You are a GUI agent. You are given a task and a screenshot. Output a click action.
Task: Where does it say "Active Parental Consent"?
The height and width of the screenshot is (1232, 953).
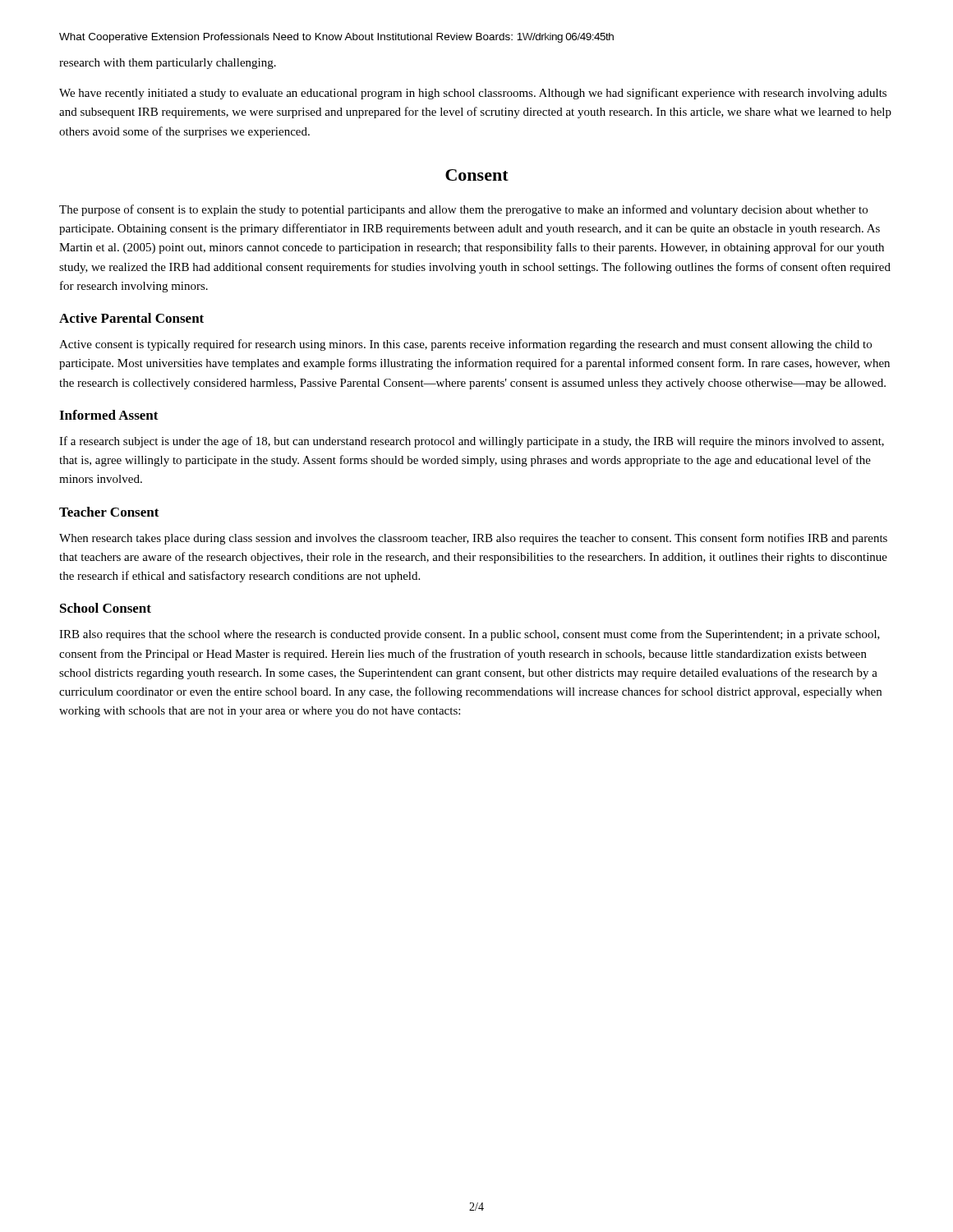(132, 318)
